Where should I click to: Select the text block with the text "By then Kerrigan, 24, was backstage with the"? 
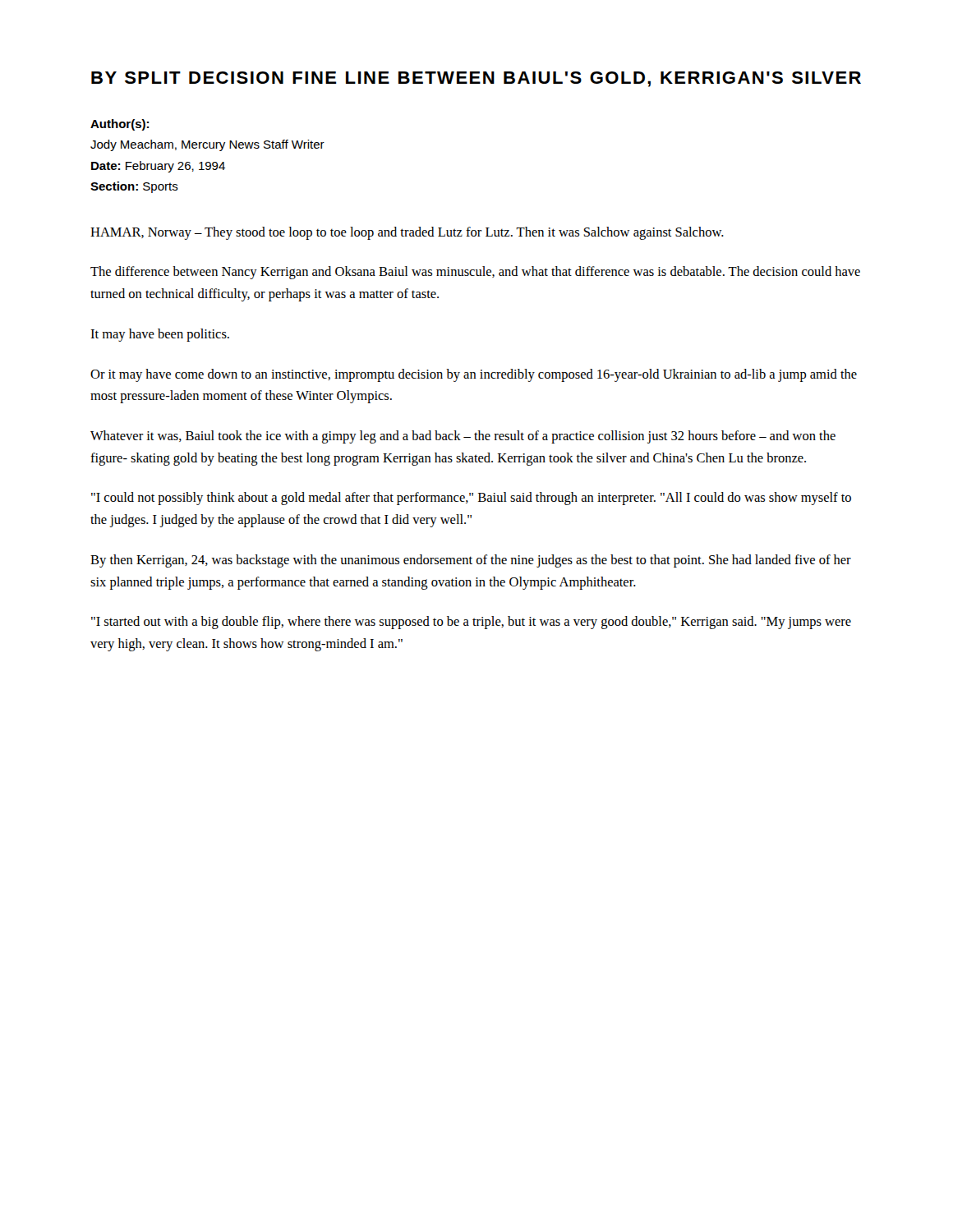click(471, 571)
